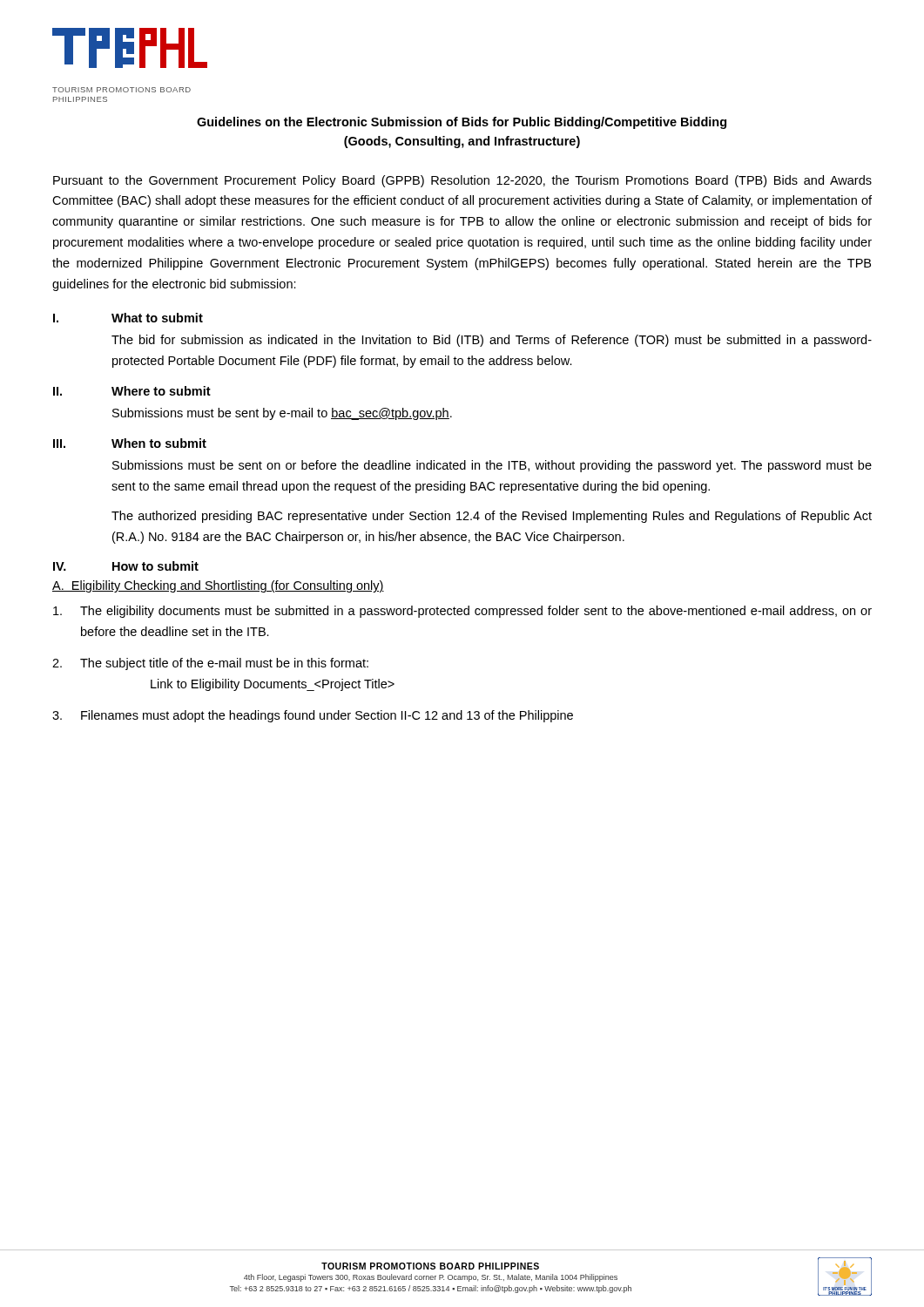Image resolution: width=924 pixels, height=1307 pixels.
Task: Click on the section header that says "I. What to"
Action: [x=127, y=318]
